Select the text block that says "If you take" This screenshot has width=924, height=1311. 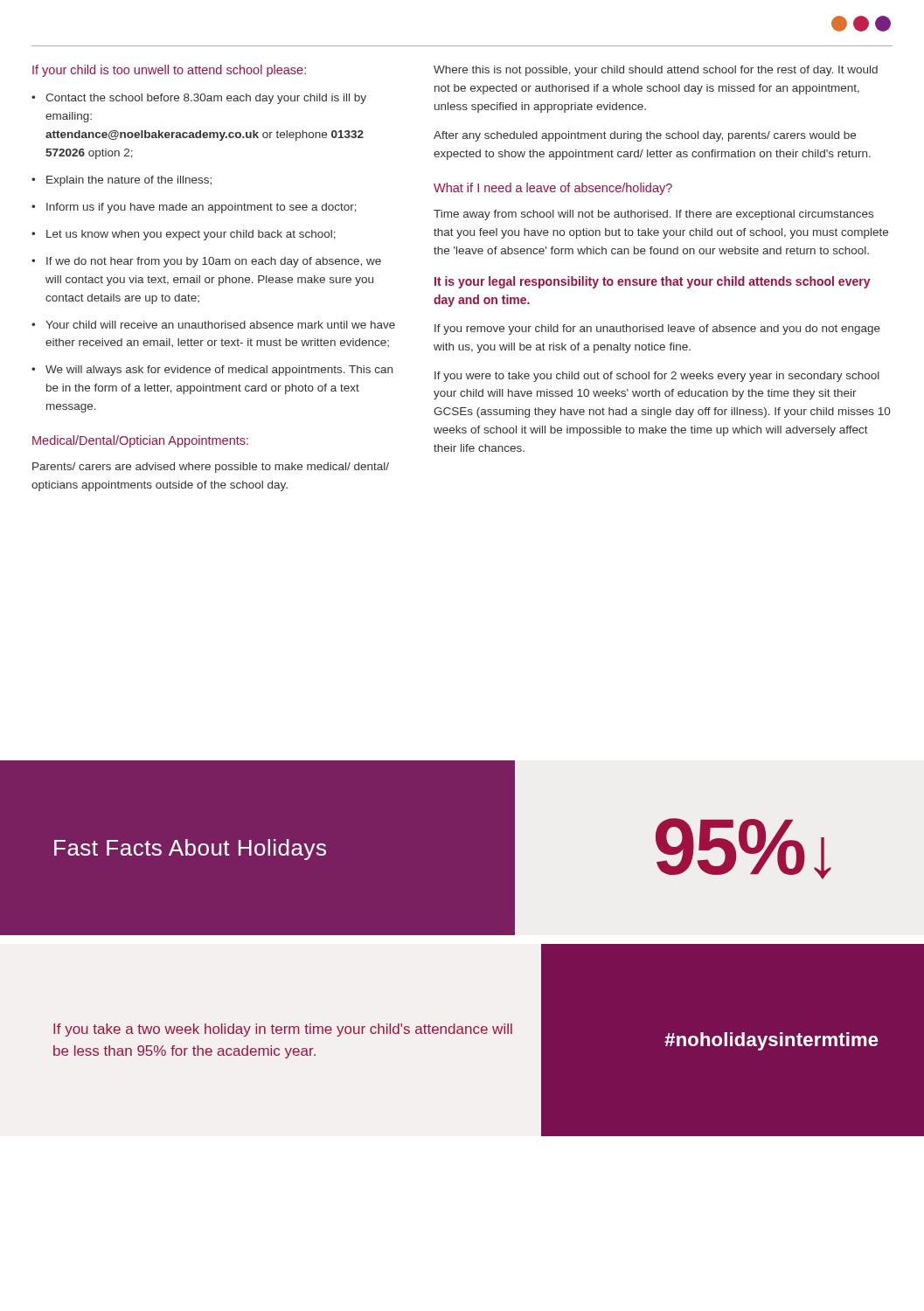click(x=283, y=1040)
